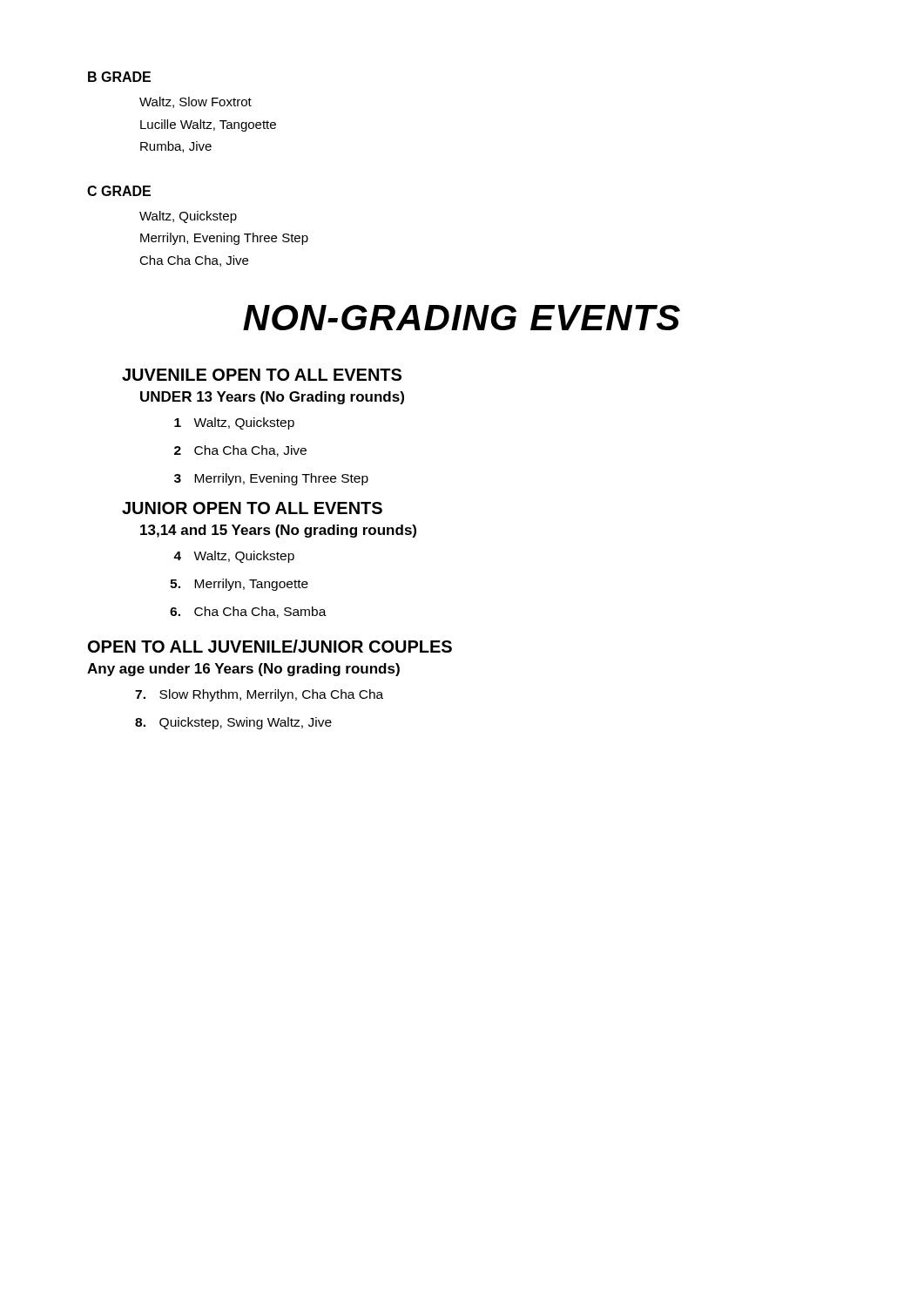
Task: Click on the element starting "Rumba, Jive"
Action: [x=176, y=146]
